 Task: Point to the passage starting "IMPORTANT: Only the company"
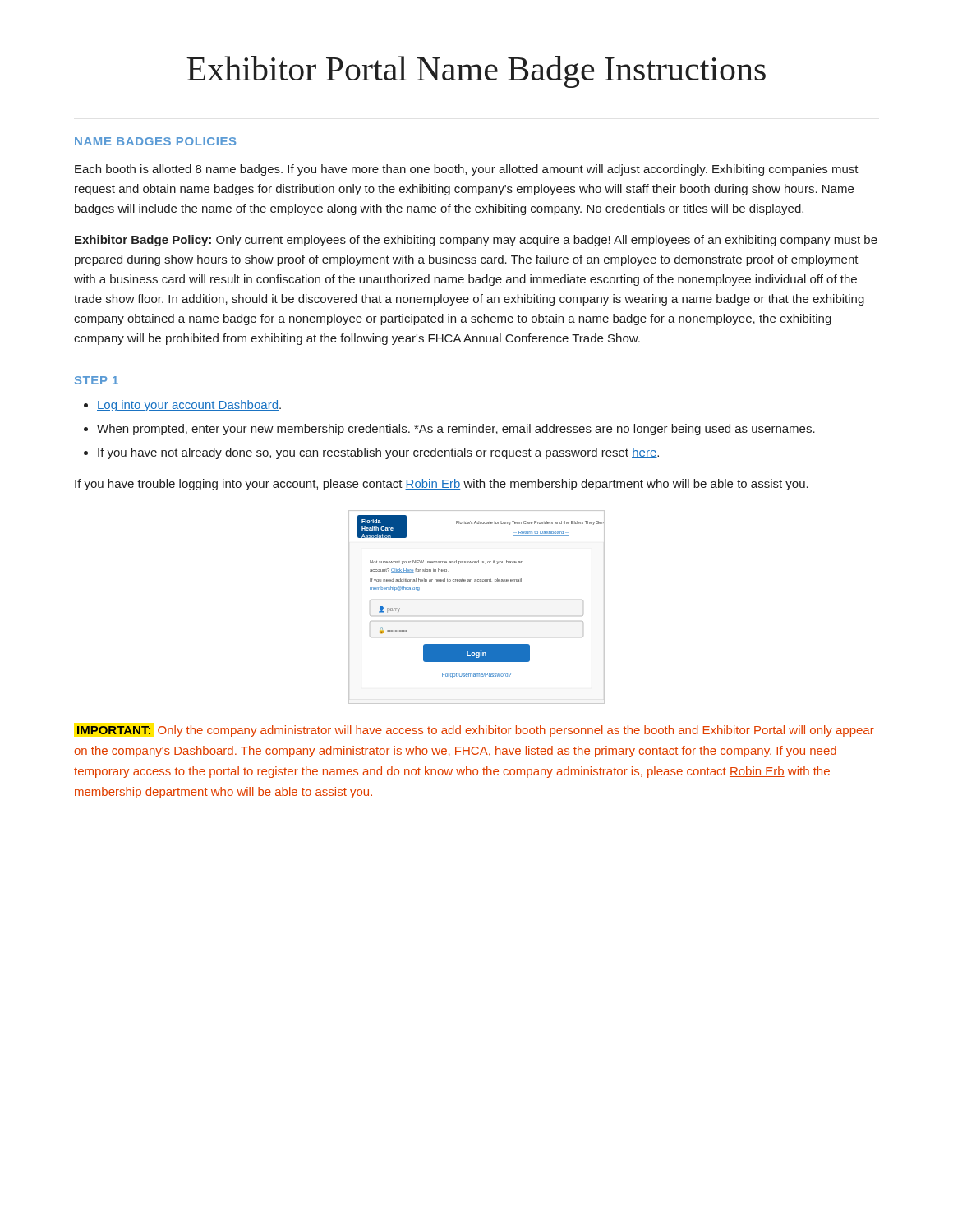pyautogui.click(x=474, y=760)
